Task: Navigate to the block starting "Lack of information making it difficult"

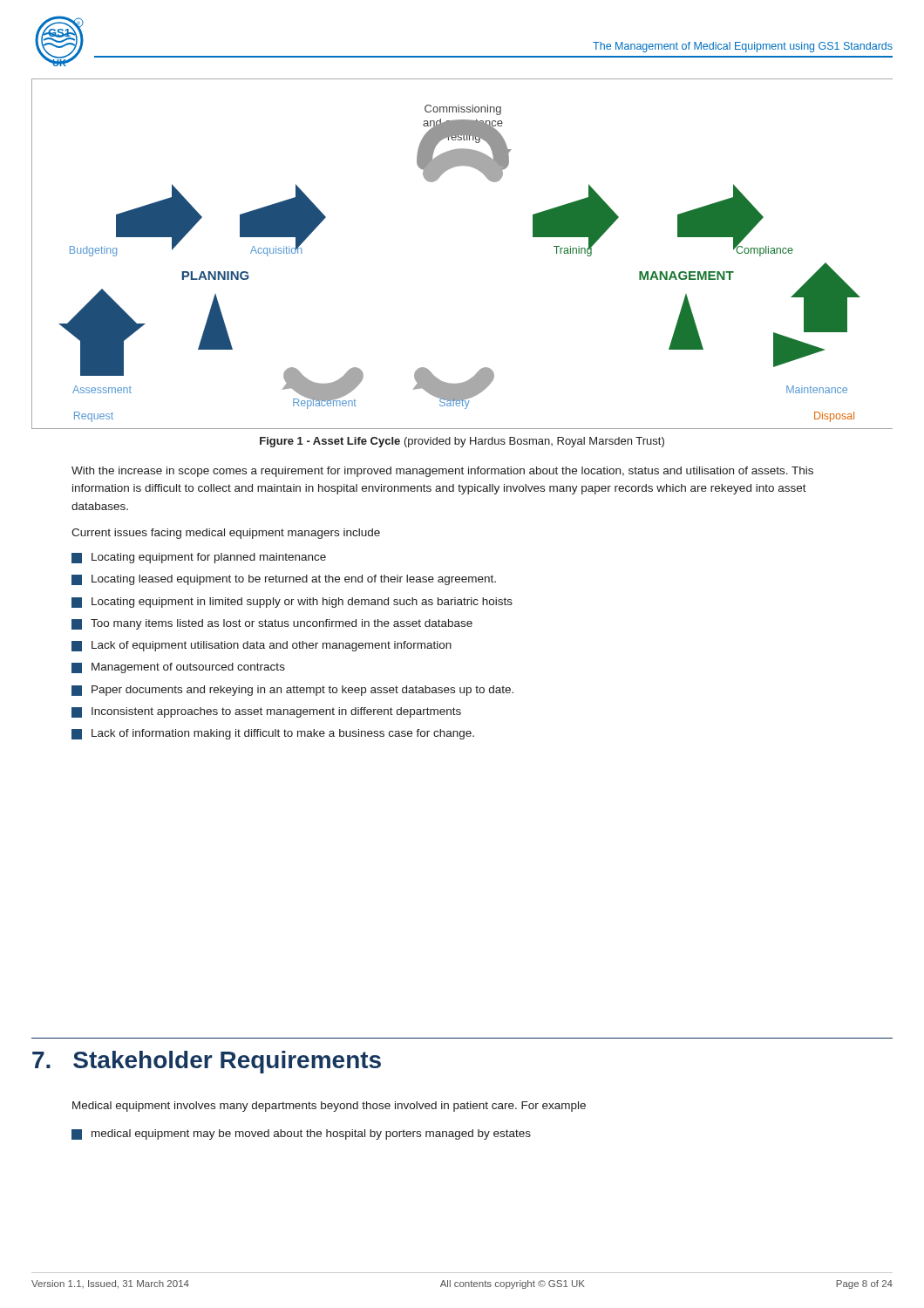Action: [x=283, y=733]
